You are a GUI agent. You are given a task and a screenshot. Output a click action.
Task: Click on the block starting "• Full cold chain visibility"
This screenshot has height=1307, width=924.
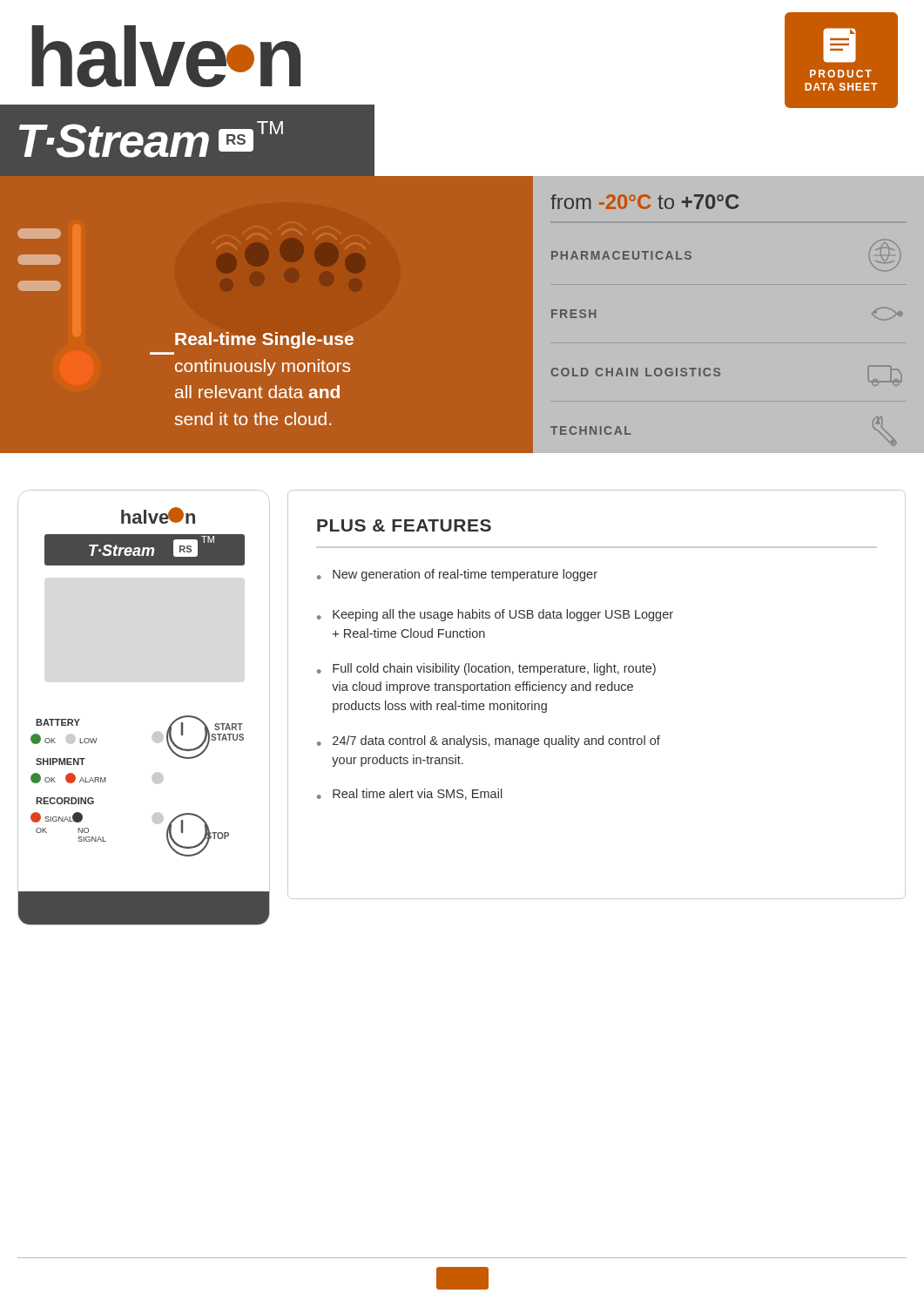[x=486, y=688]
